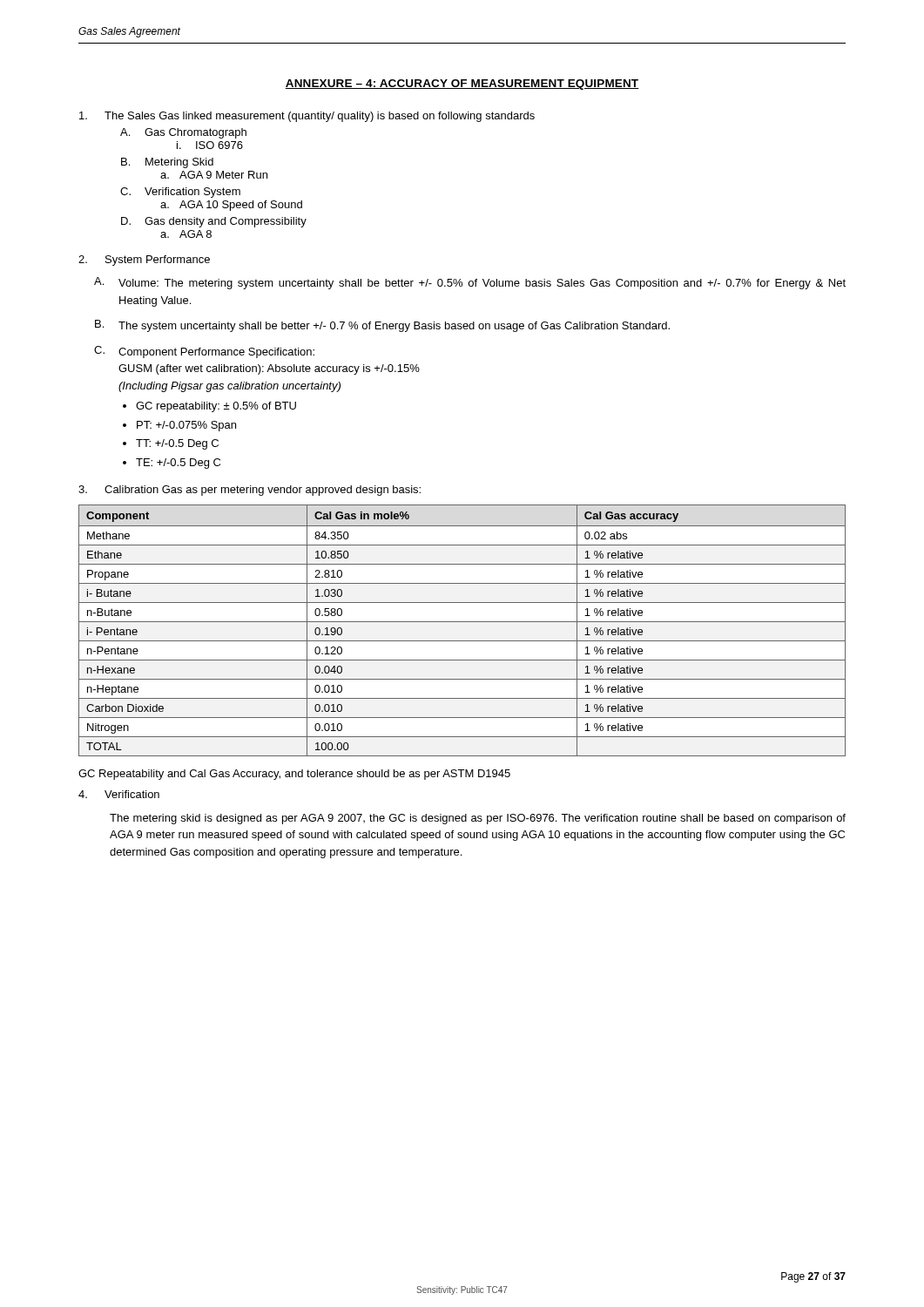Image resolution: width=924 pixels, height=1307 pixels.
Task: Locate the text starting "2. System Performance"
Action: pos(144,261)
